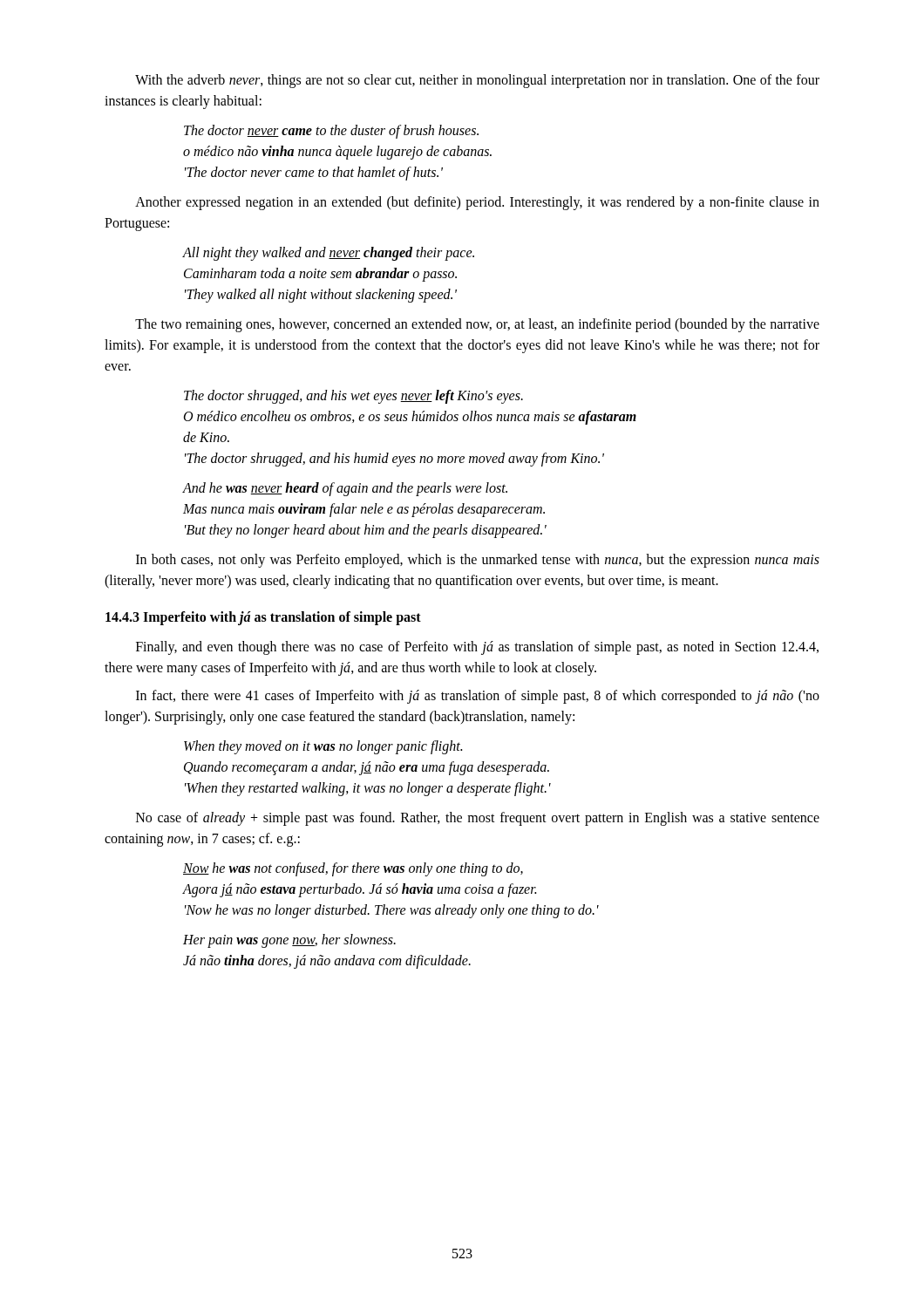The height and width of the screenshot is (1308, 924).
Task: Where is the passage that starts "When they moved"?
Action: (x=501, y=767)
